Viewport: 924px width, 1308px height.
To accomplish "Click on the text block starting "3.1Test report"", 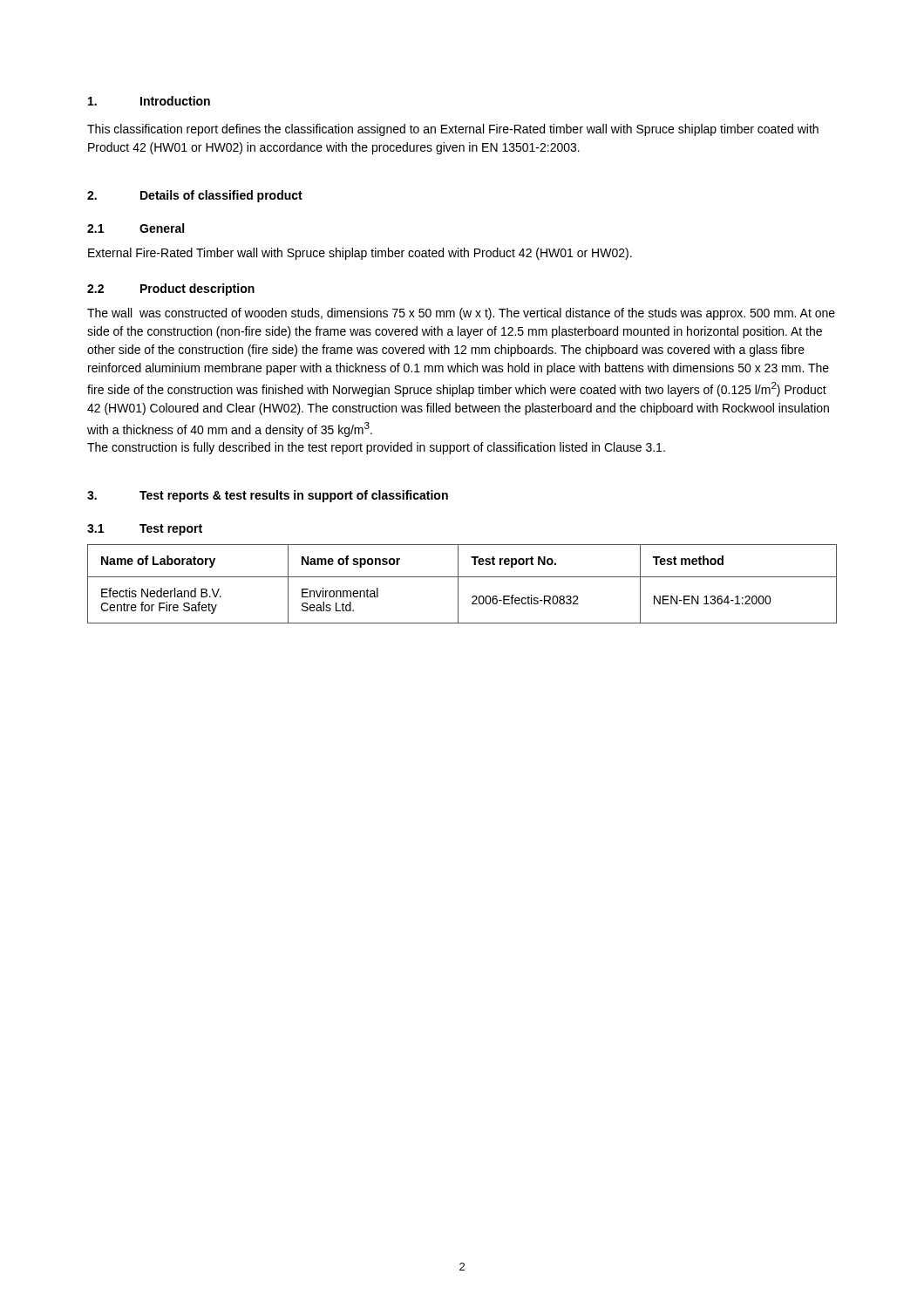I will [x=145, y=529].
